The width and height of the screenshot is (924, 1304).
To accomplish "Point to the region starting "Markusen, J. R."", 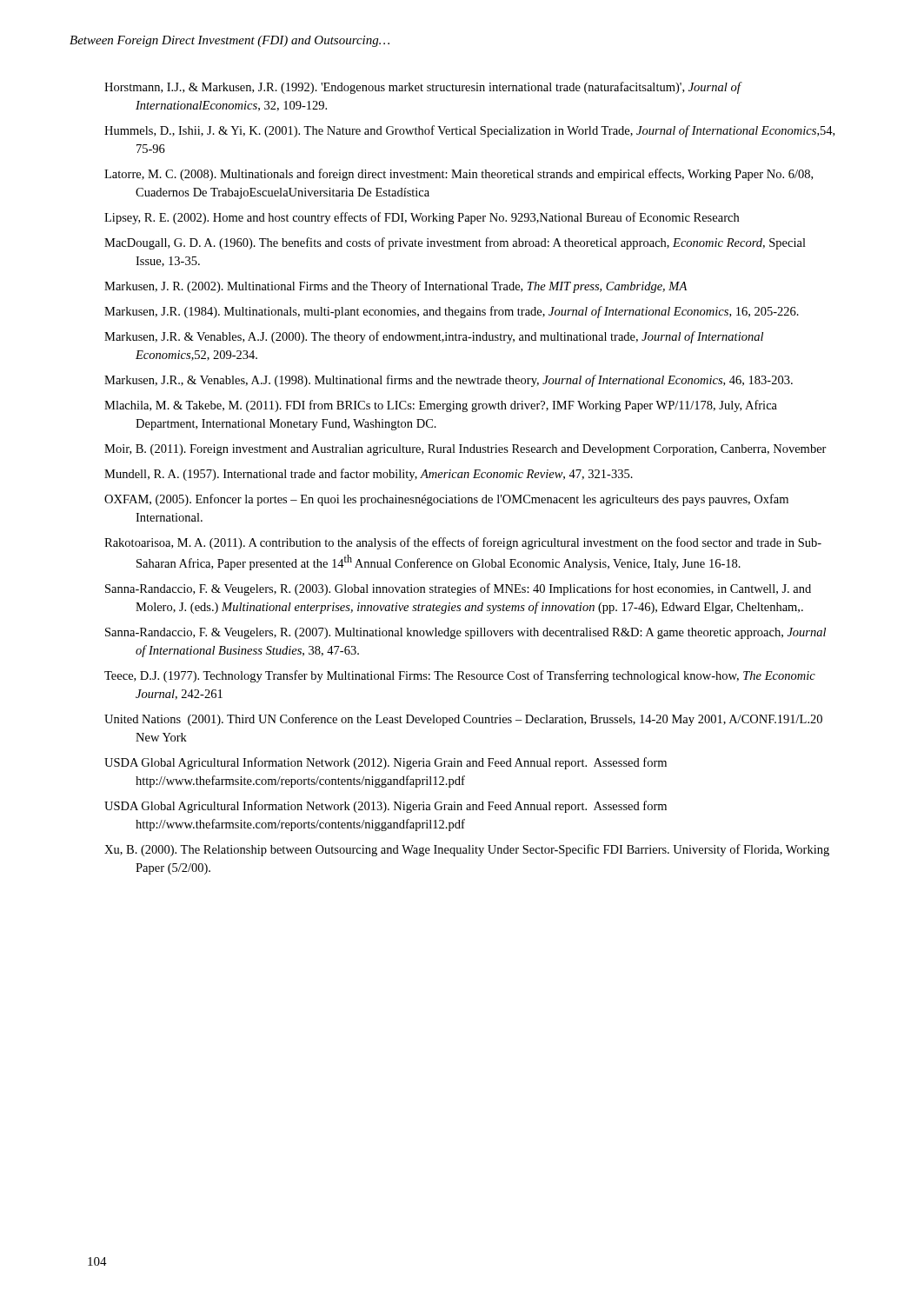I will coord(396,286).
